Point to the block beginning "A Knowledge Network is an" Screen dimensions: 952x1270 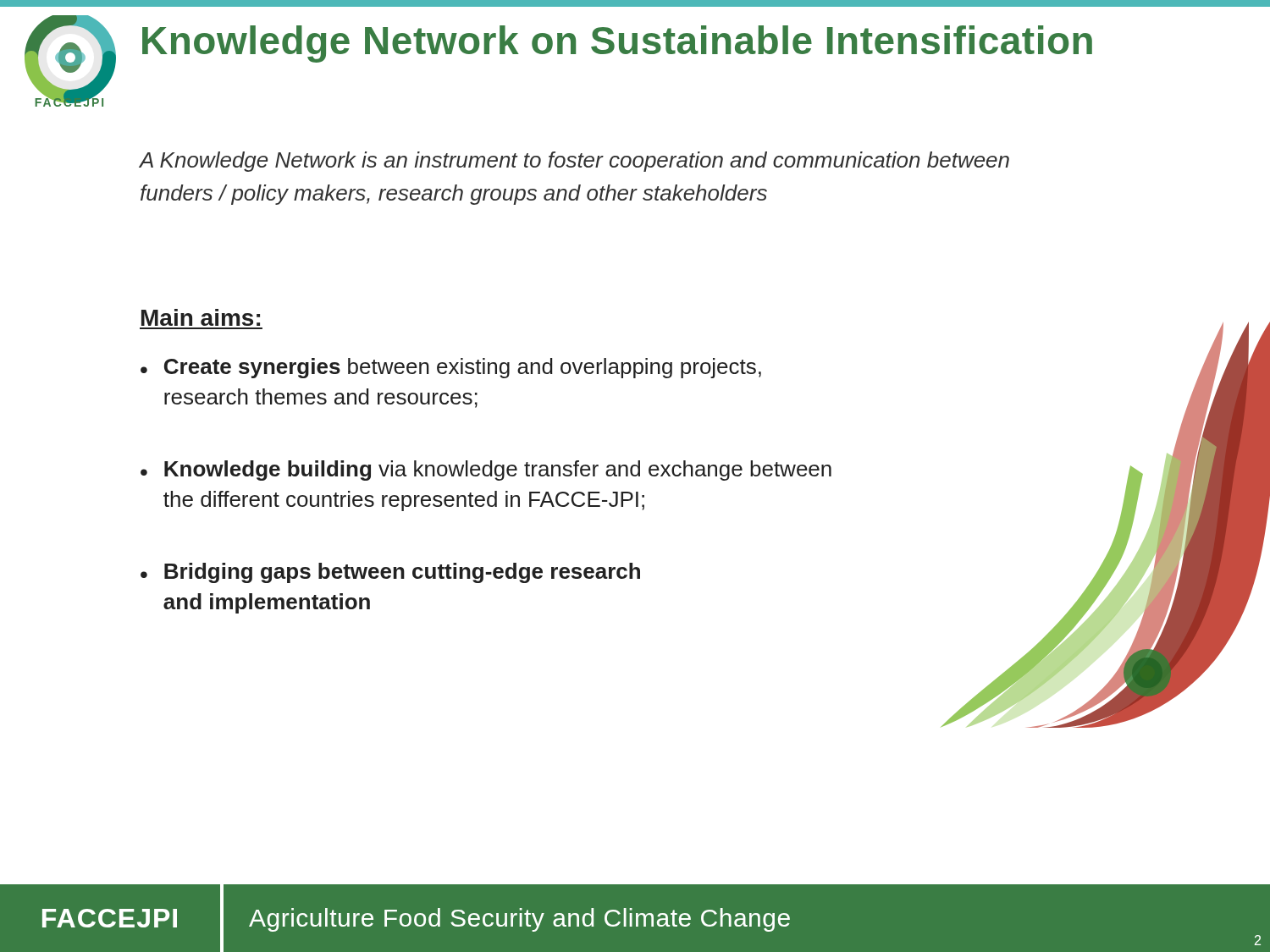(x=575, y=176)
